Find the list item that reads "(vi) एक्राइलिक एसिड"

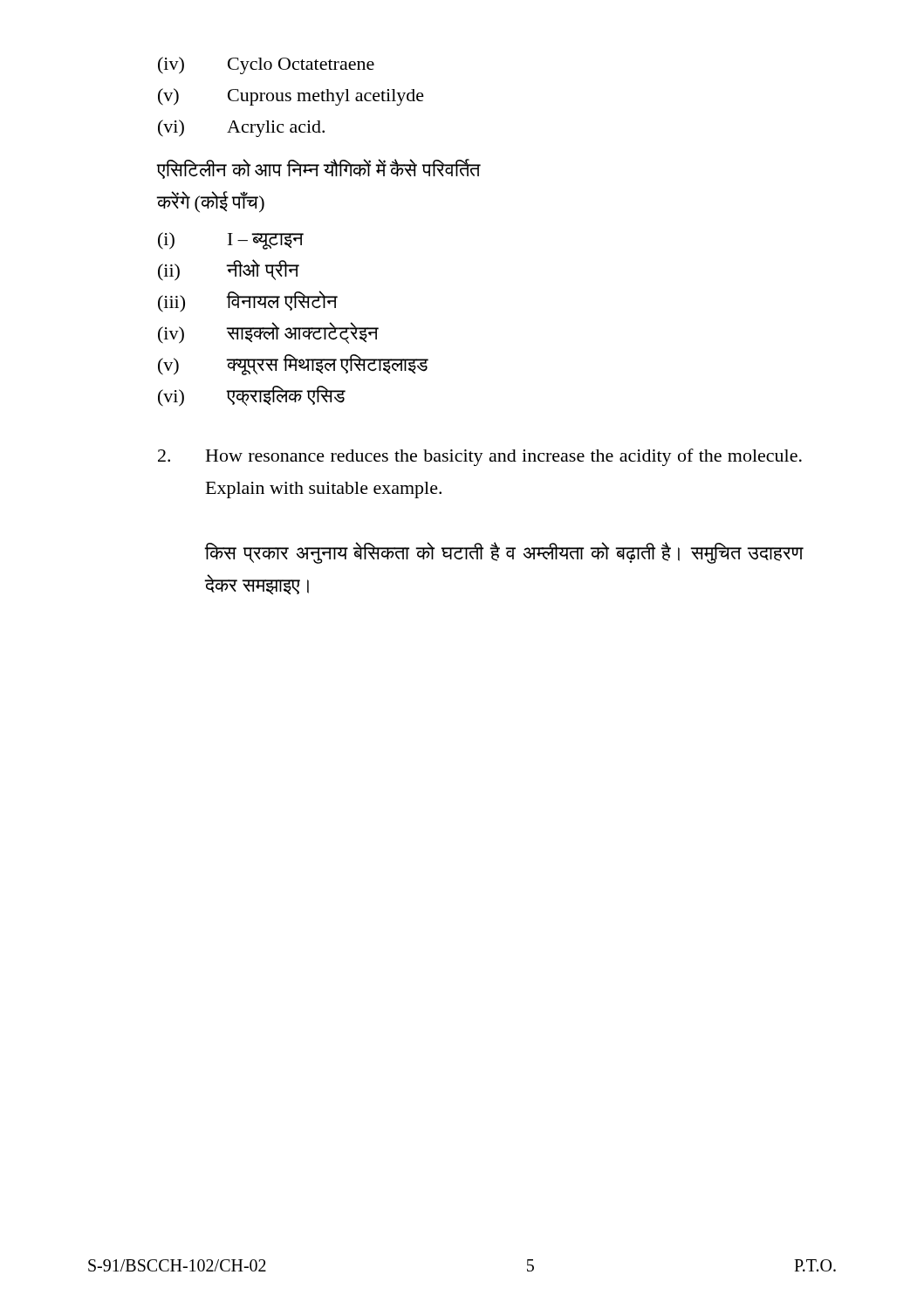pos(251,396)
